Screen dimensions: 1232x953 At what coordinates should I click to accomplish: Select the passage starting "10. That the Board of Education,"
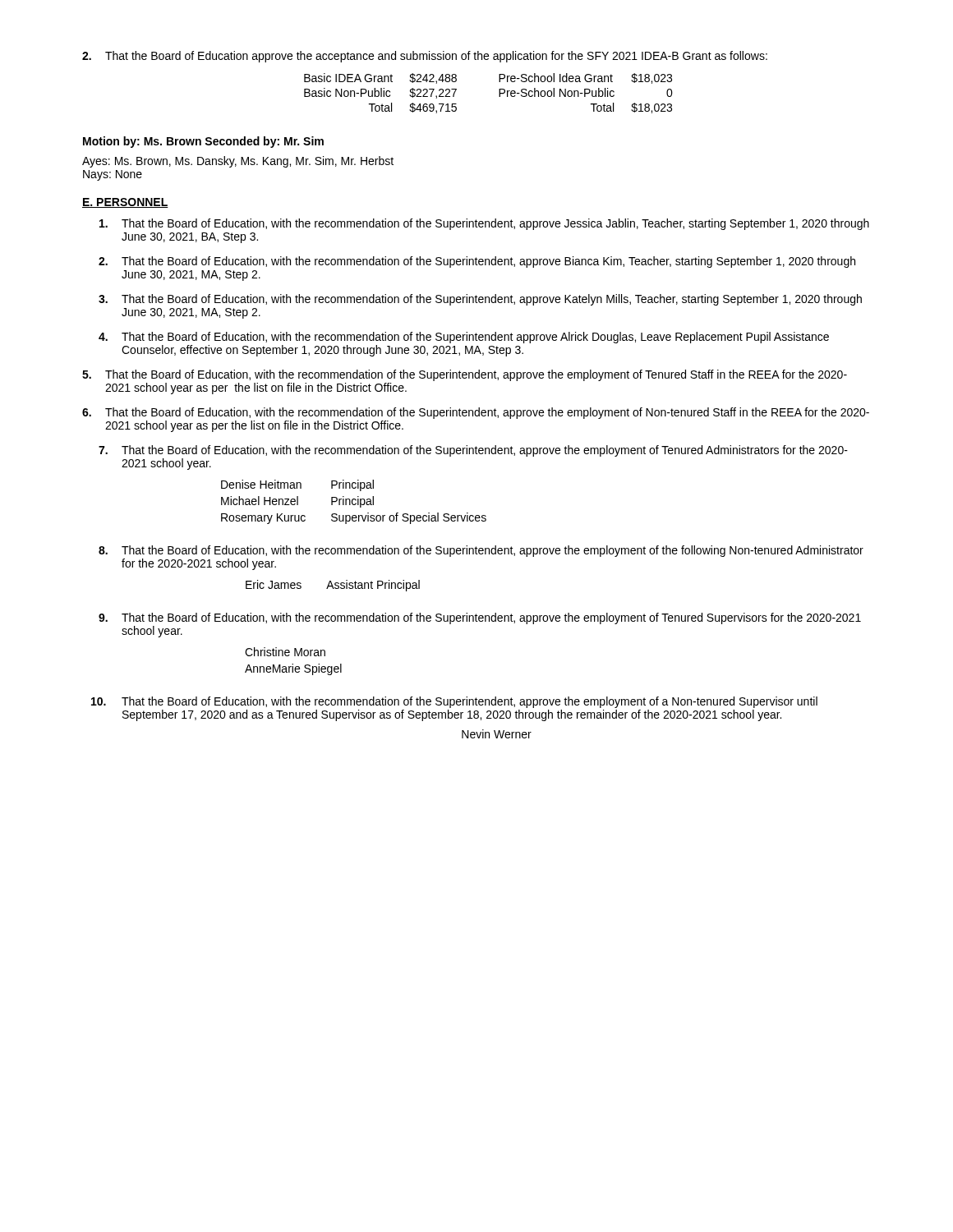pyautogui.click(x=481, y=718)
